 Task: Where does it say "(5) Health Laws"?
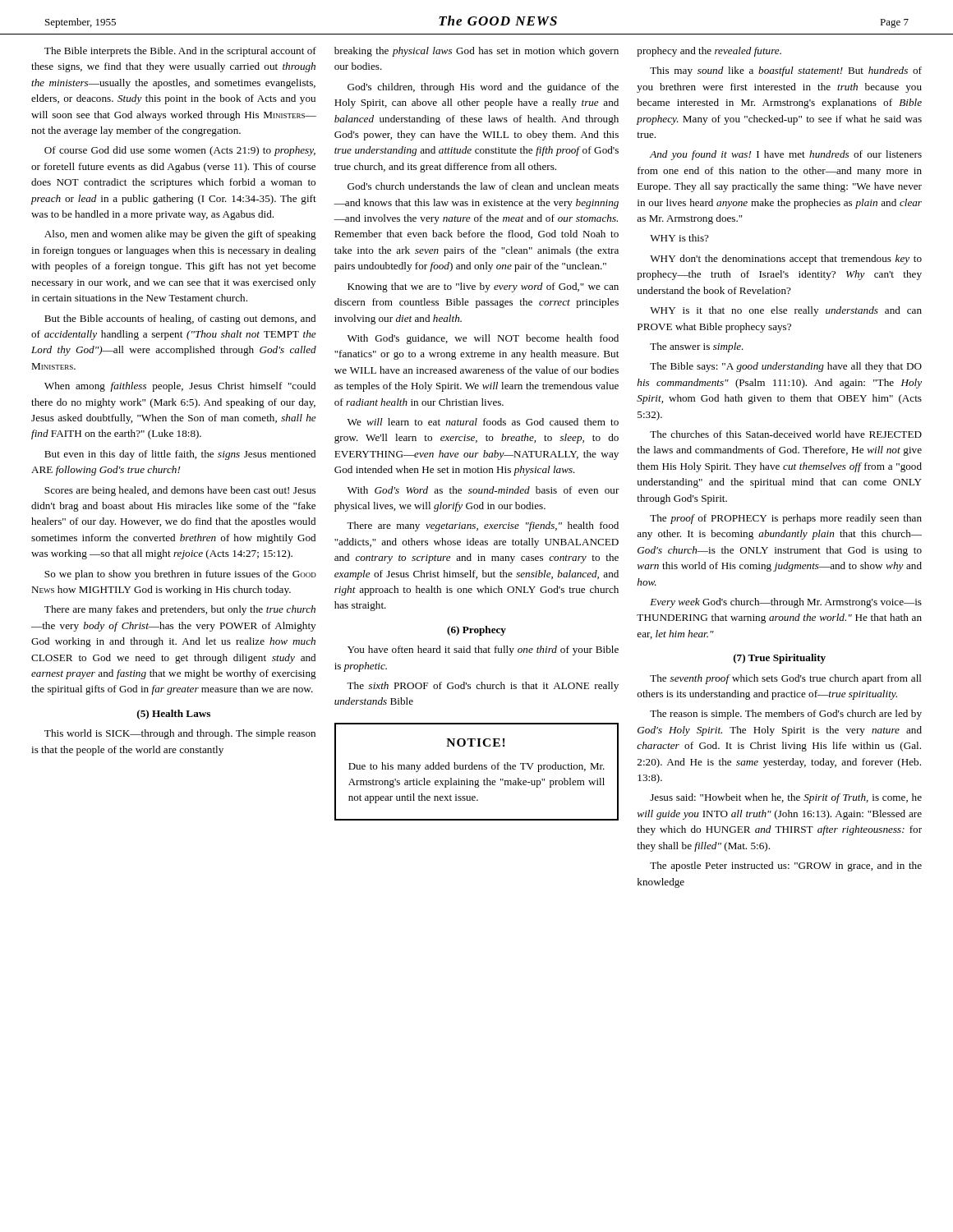(174, 713)
